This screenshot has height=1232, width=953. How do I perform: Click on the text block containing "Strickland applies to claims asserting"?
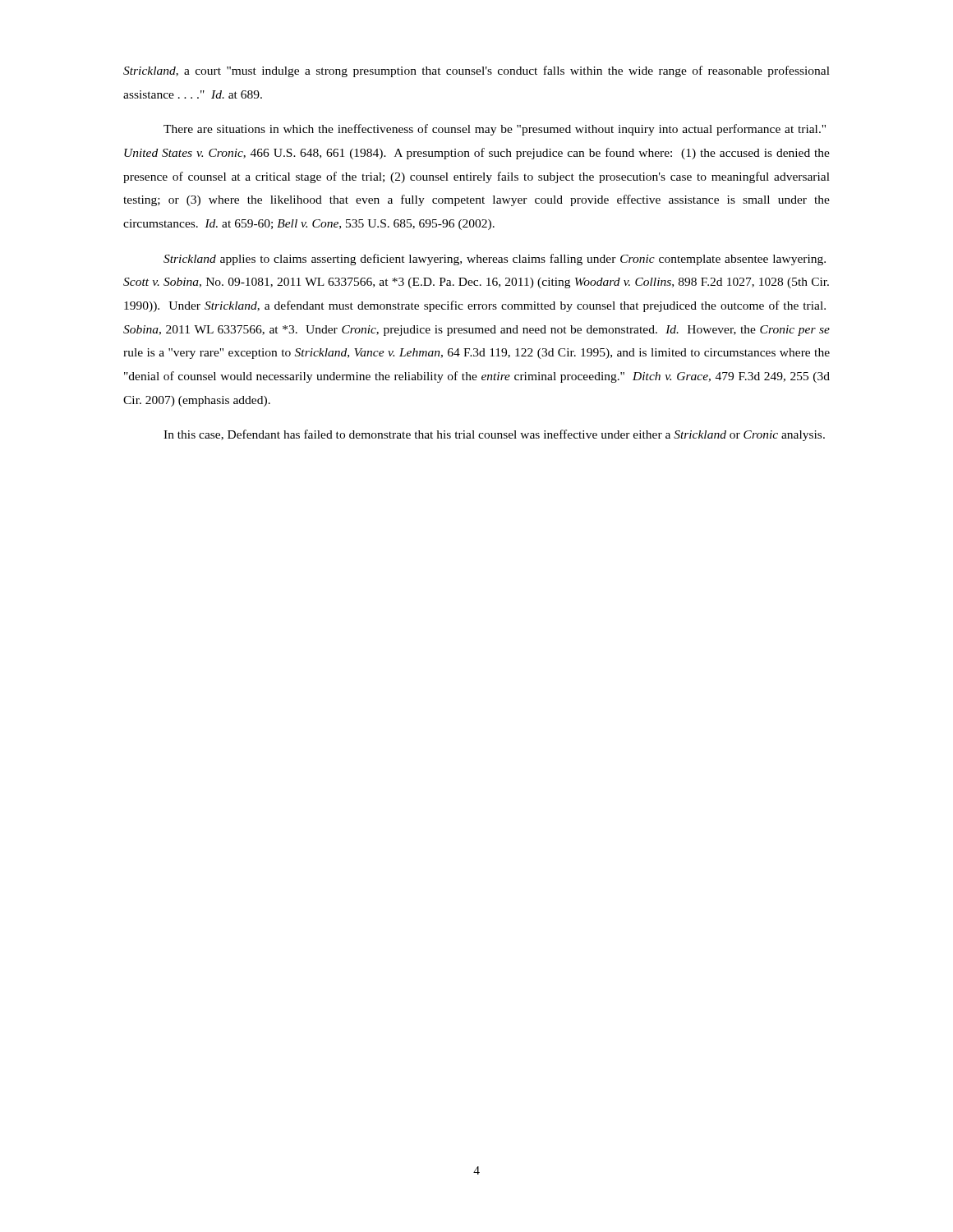point(476,329)
